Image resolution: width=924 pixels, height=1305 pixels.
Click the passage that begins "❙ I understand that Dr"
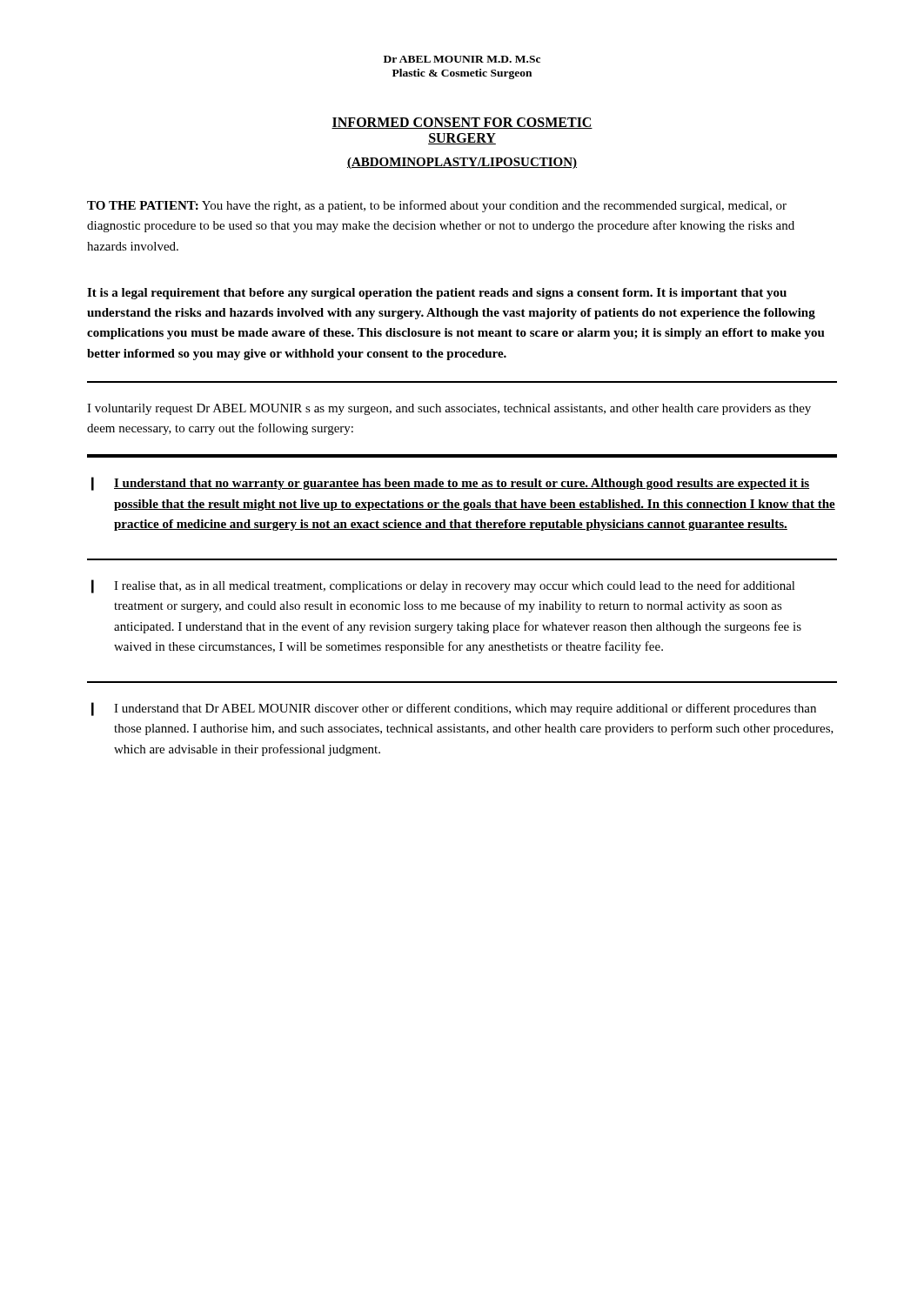[462, 729]
